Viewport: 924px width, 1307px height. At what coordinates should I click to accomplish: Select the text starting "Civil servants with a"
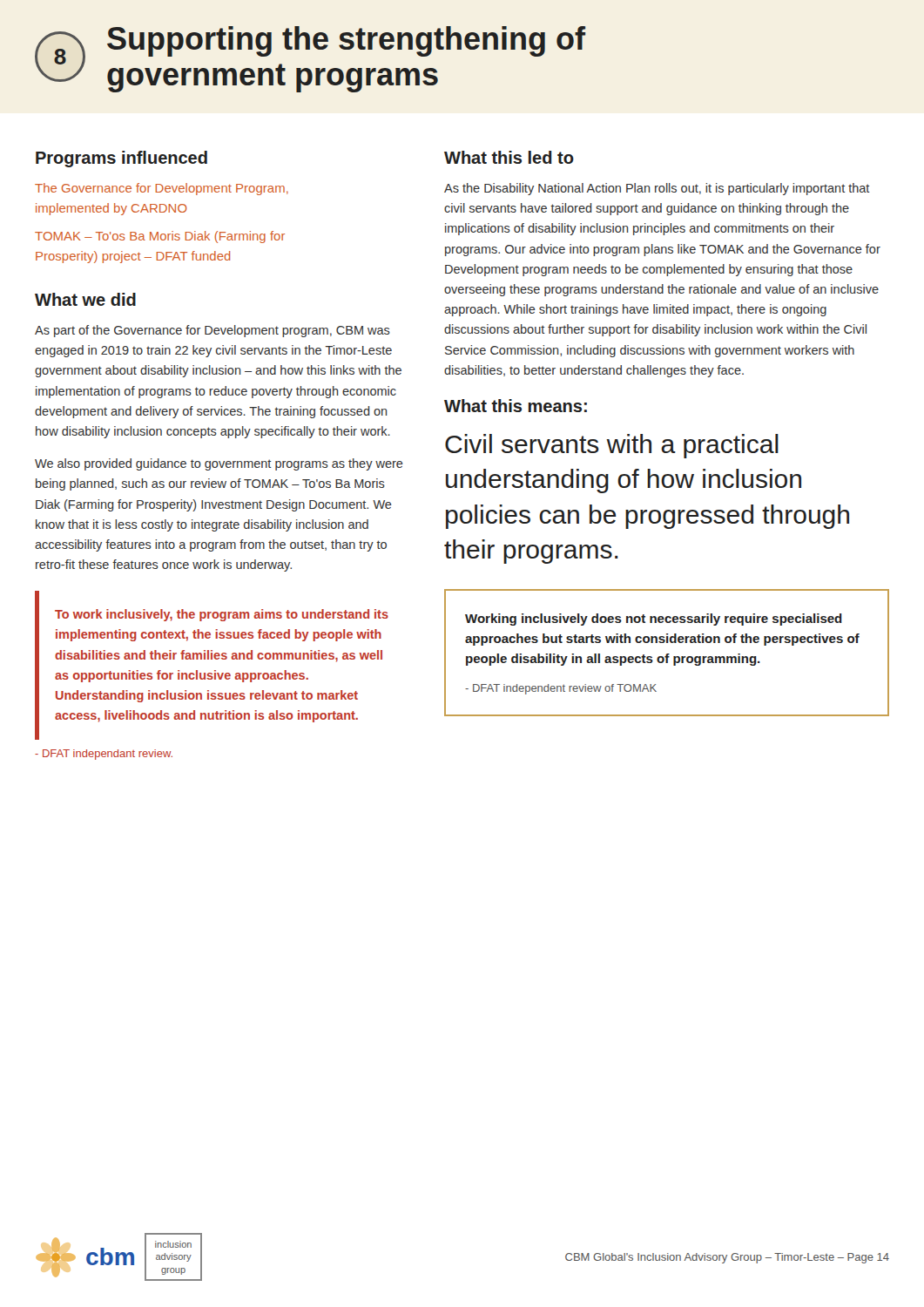tap(647, 497)
